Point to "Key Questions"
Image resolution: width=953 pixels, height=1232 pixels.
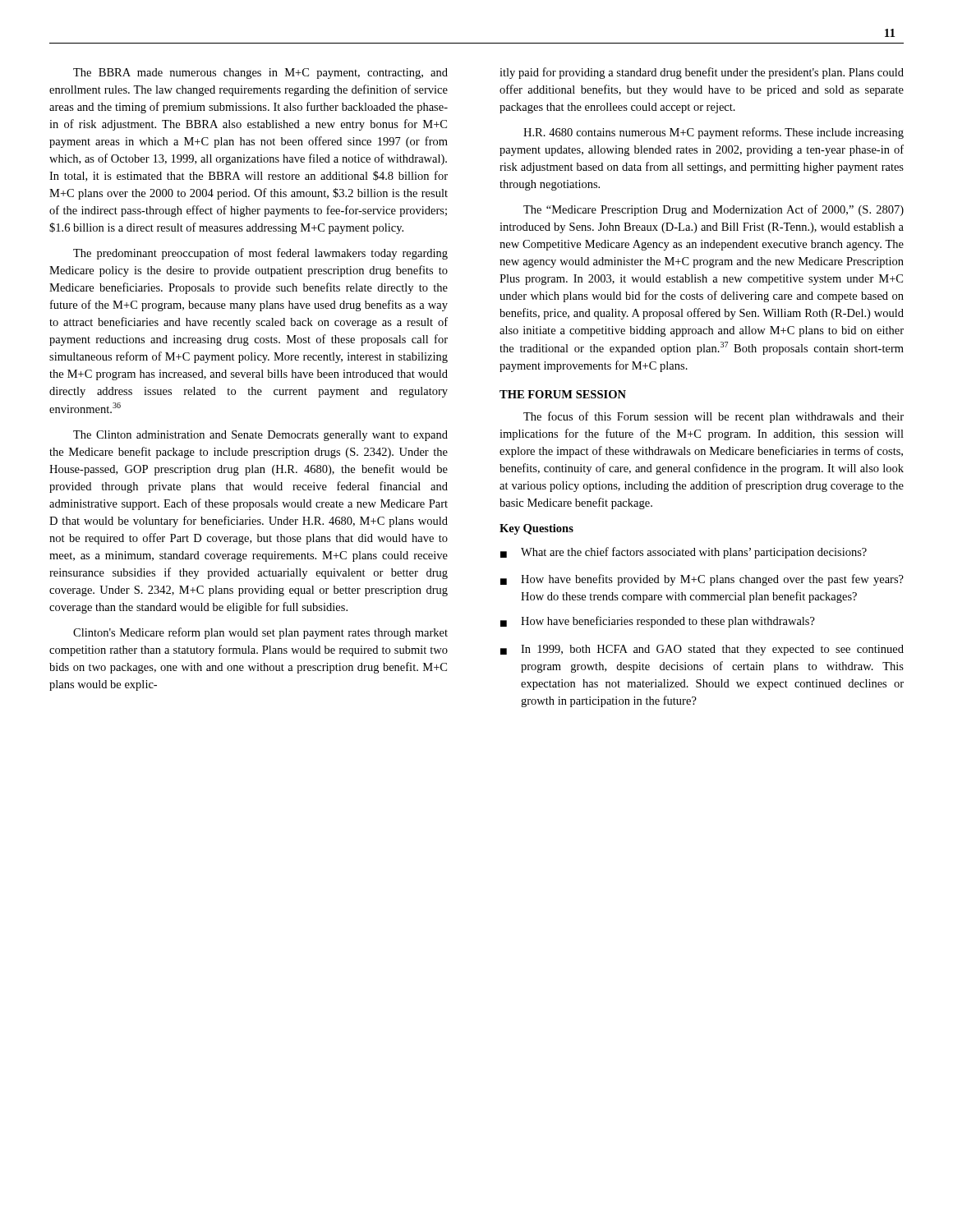[536, 528]
